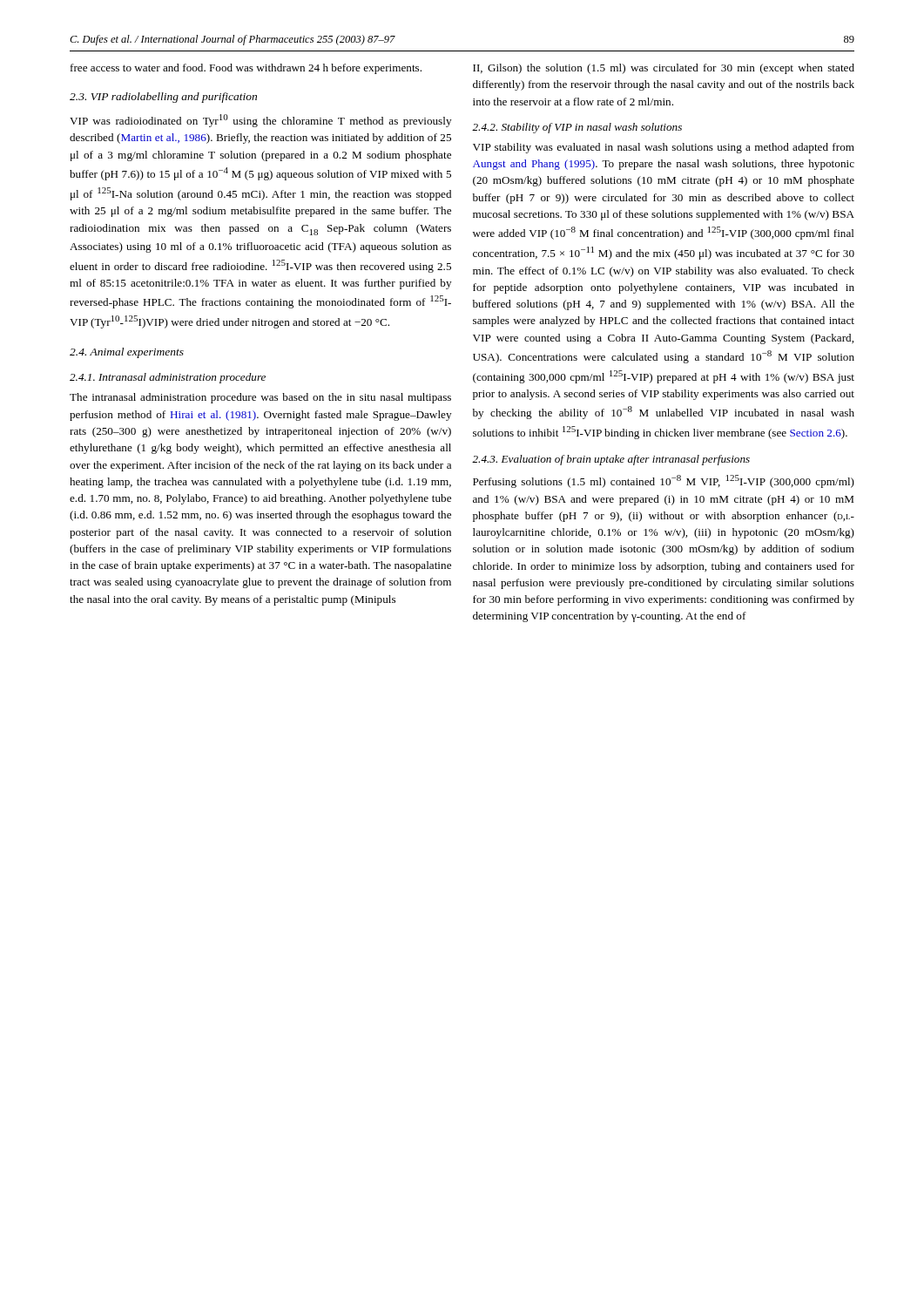Point to the block starting "2.4.2. Stability of VIP in nasal"

pyautogui.click(x=577, y=127)
